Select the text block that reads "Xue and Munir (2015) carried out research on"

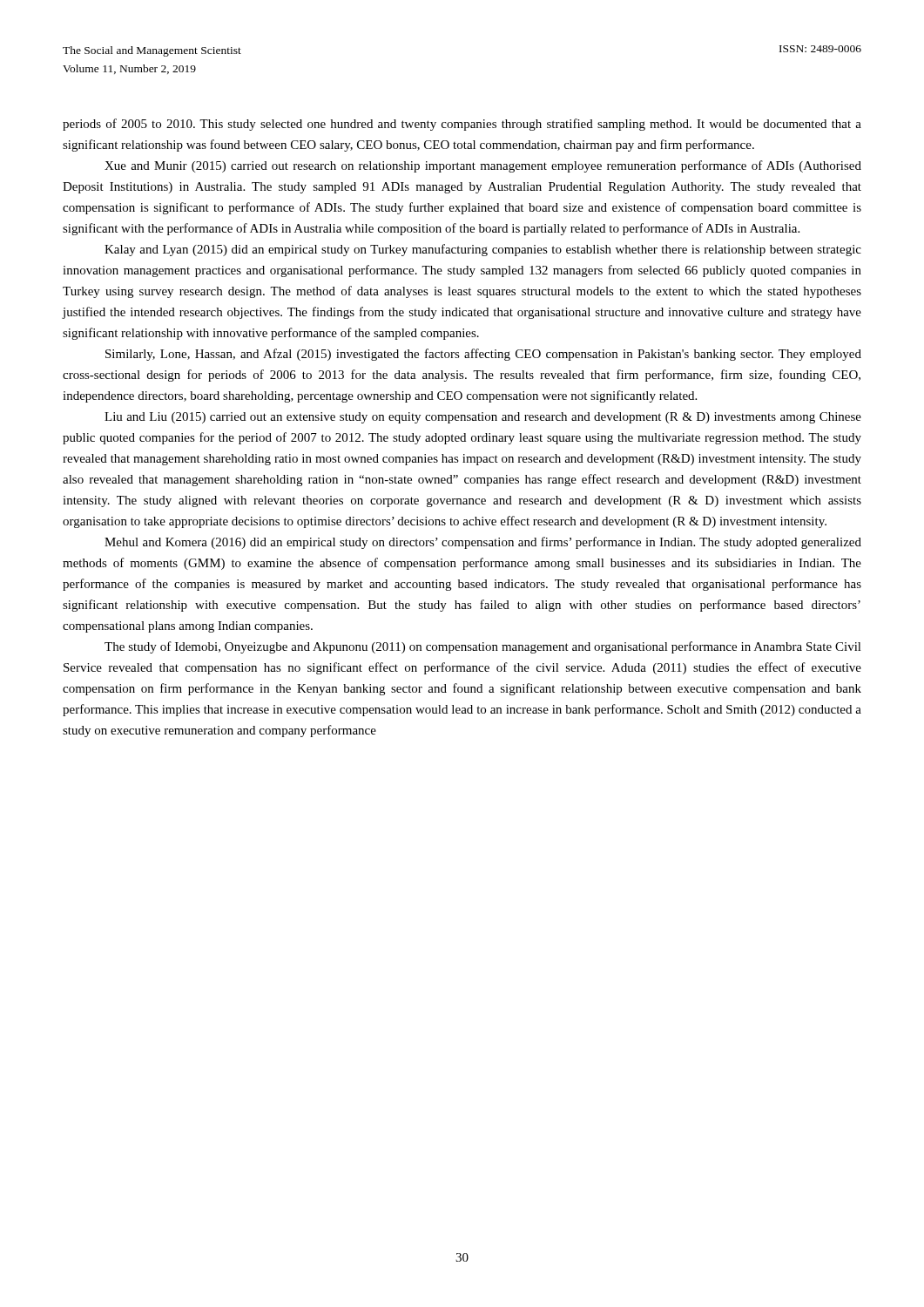(462, 197)
